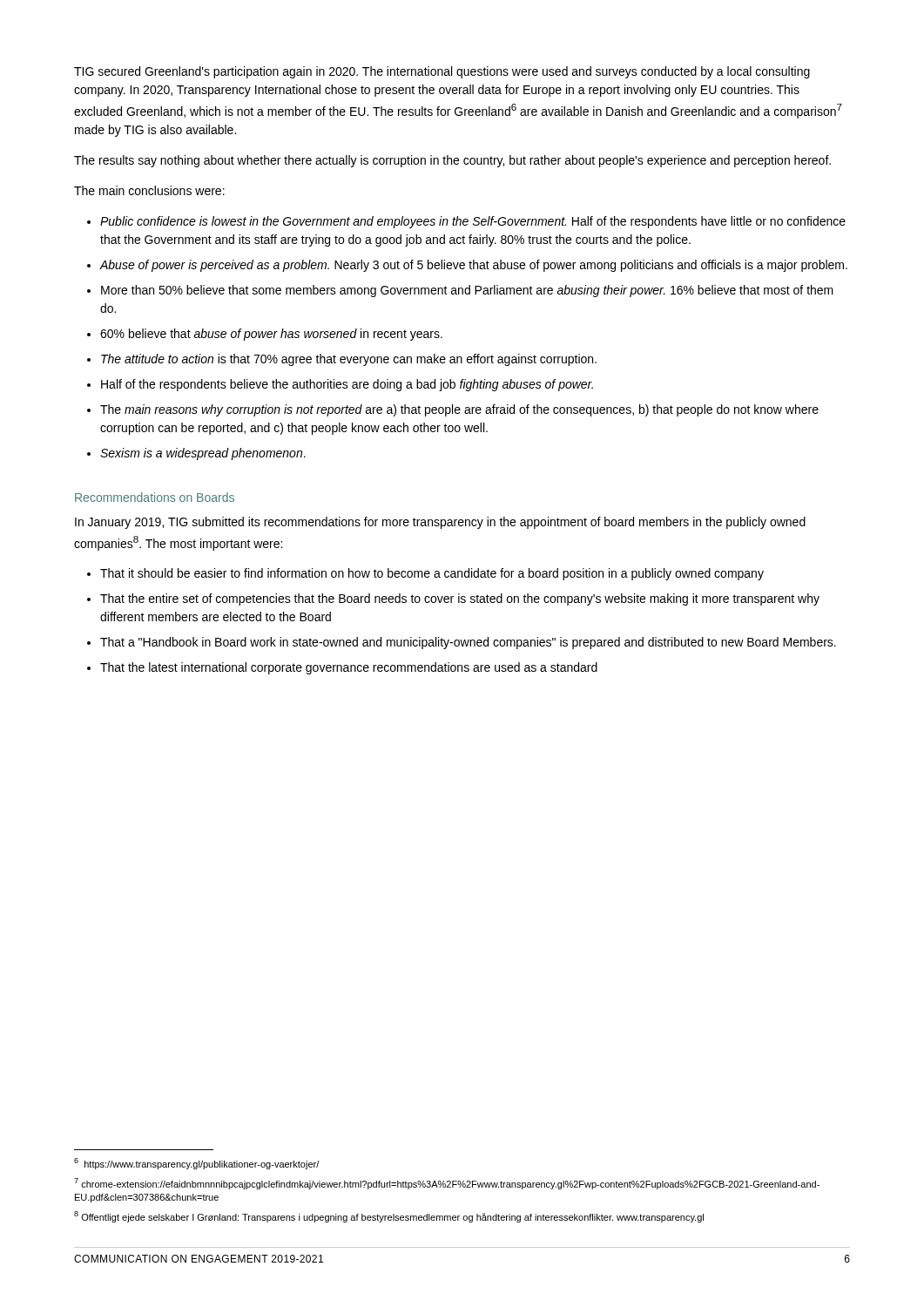Image resolution: width=924 pixels, height=1307 pixels.
Task: Click on the text starting "TIG secured Greenland's participation again in"
Action: 458,100
